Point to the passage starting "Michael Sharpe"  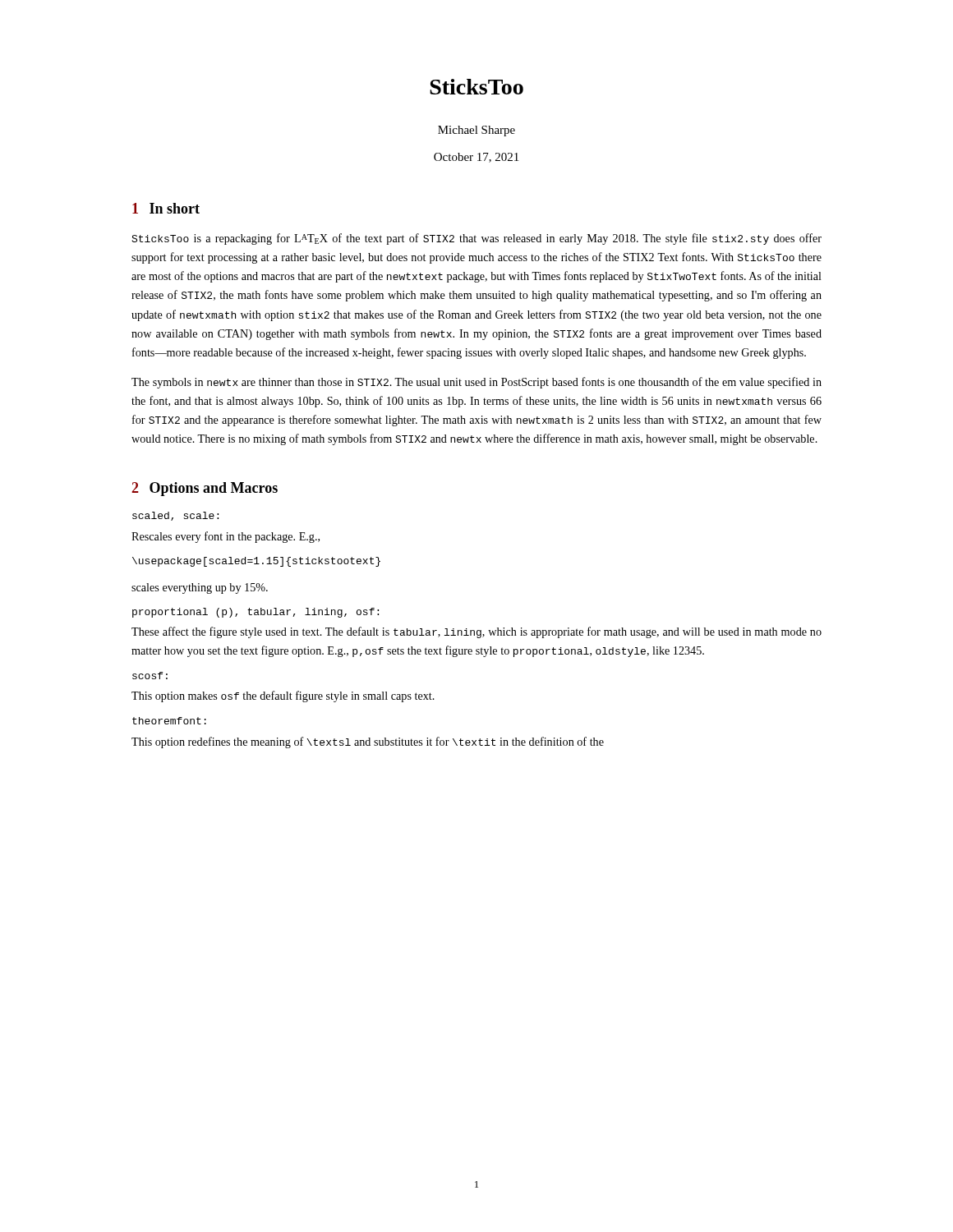[x=476, y=130]
